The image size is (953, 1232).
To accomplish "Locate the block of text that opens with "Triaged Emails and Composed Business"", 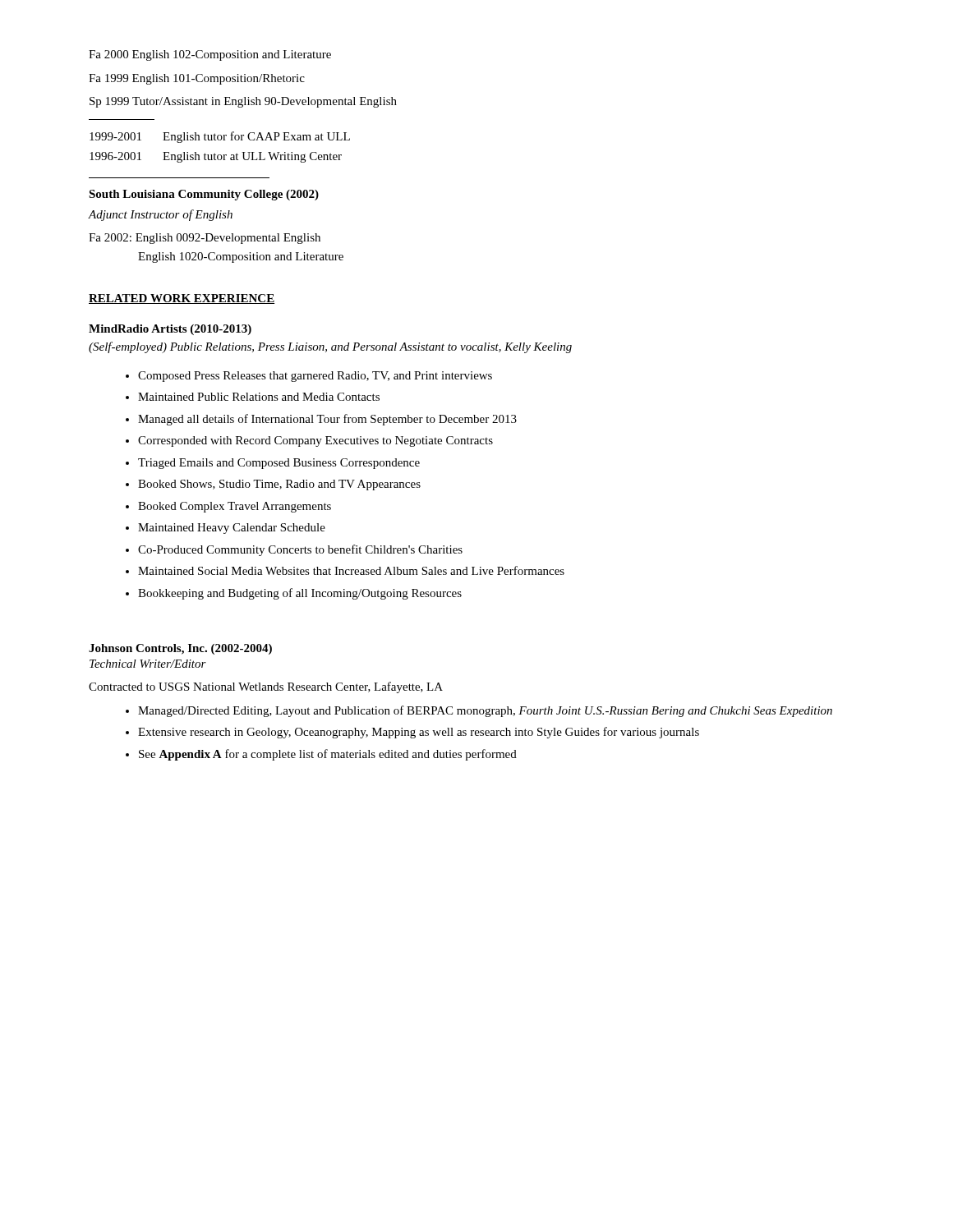I will coord(279,462).
